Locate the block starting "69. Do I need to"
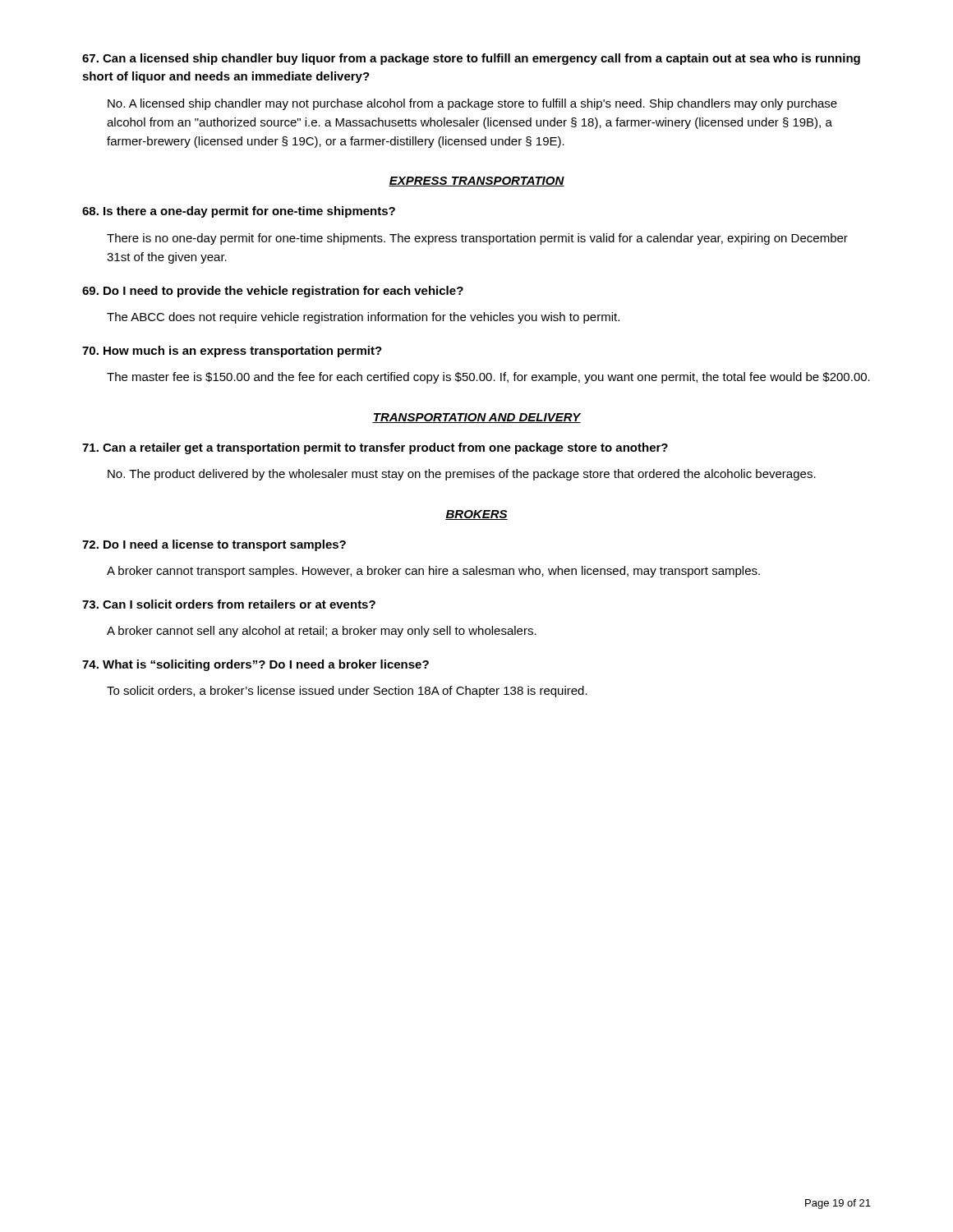Image resolution: width=953 pixels, height=1232 pixels. pos(476,304)
